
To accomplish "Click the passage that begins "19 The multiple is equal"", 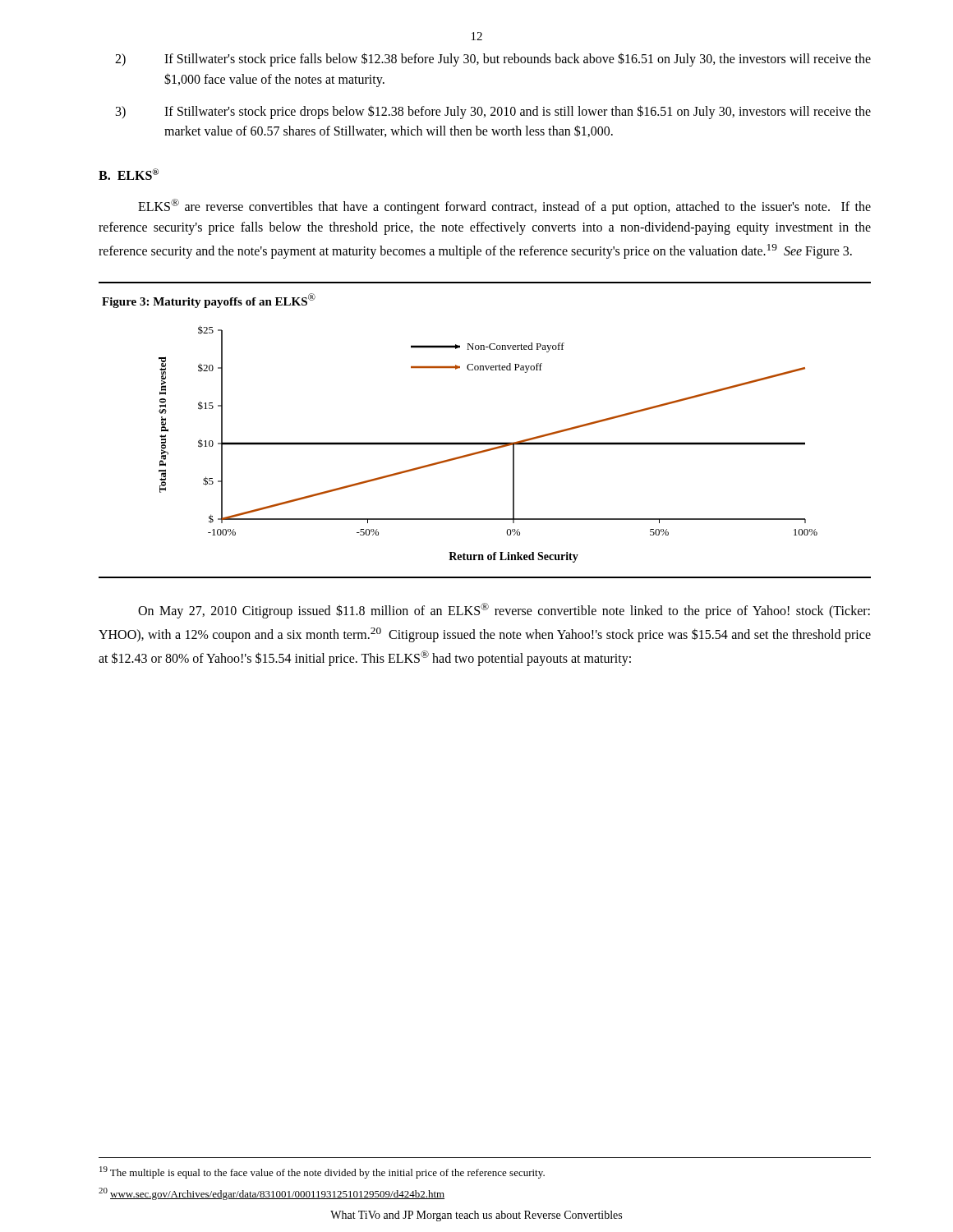I will (x=322, y=1171).
